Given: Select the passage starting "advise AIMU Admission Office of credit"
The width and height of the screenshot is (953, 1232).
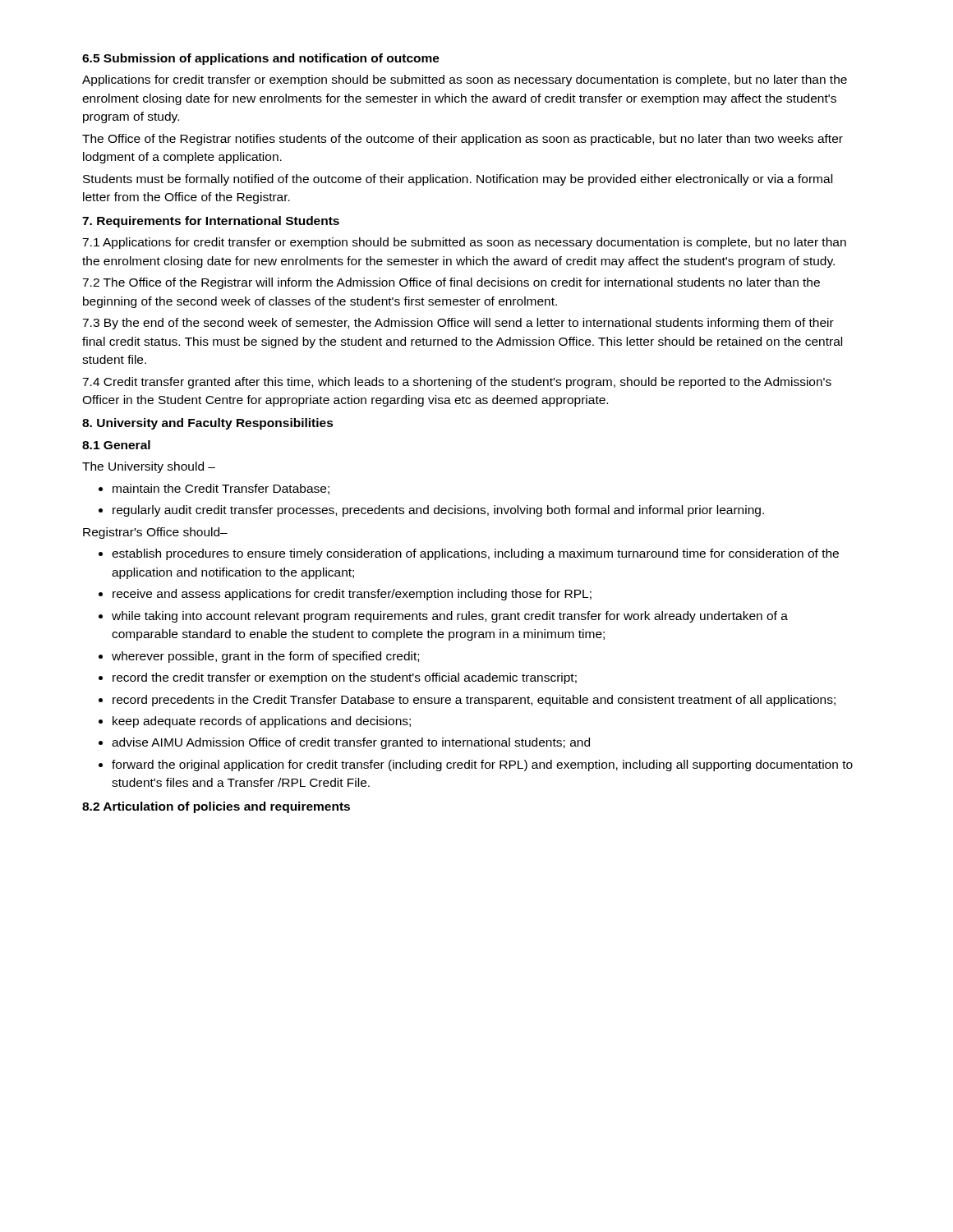Looking at the screenshot, I should point(351,742).
